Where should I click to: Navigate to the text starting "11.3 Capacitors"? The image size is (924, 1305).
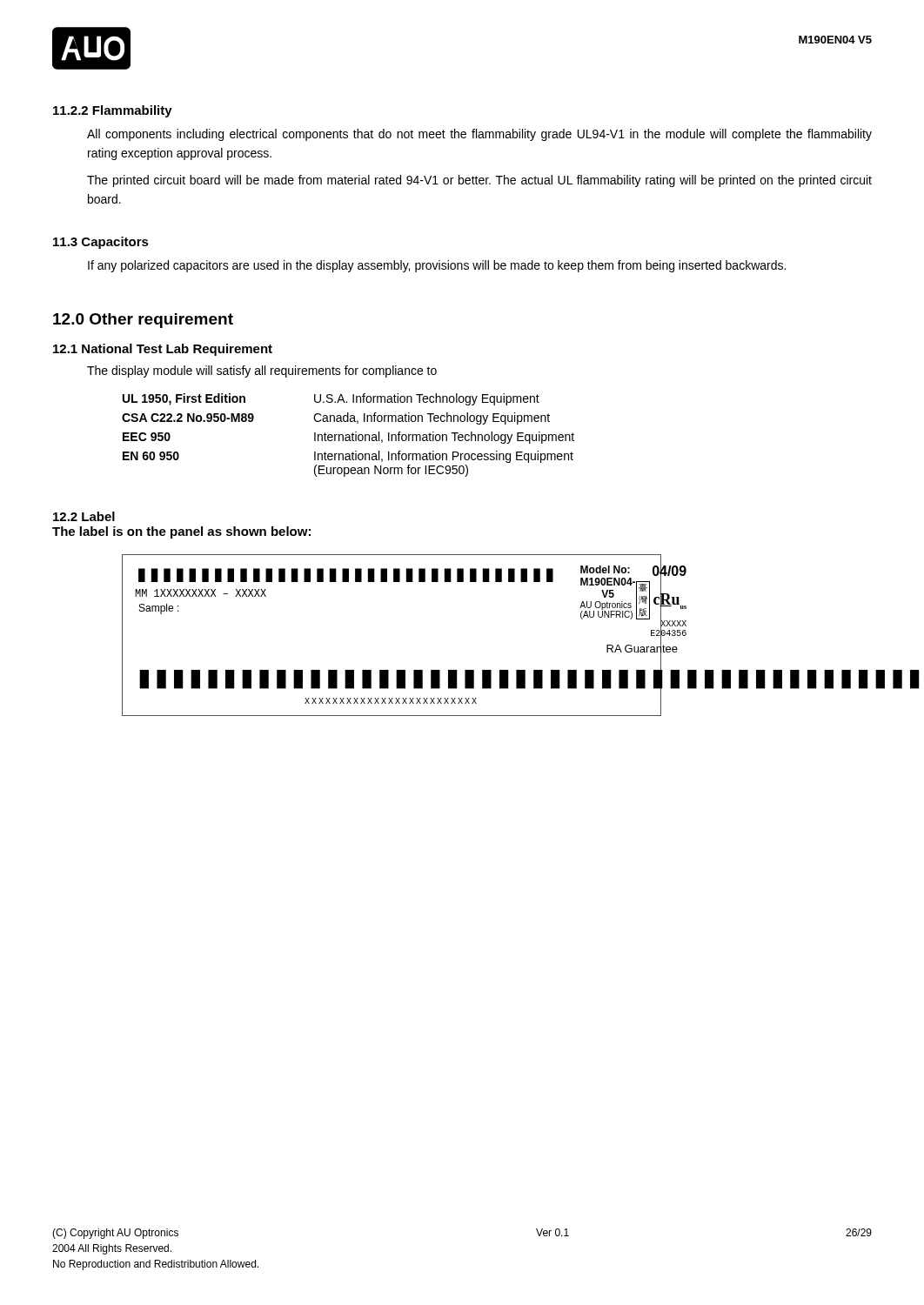(100, 241)
